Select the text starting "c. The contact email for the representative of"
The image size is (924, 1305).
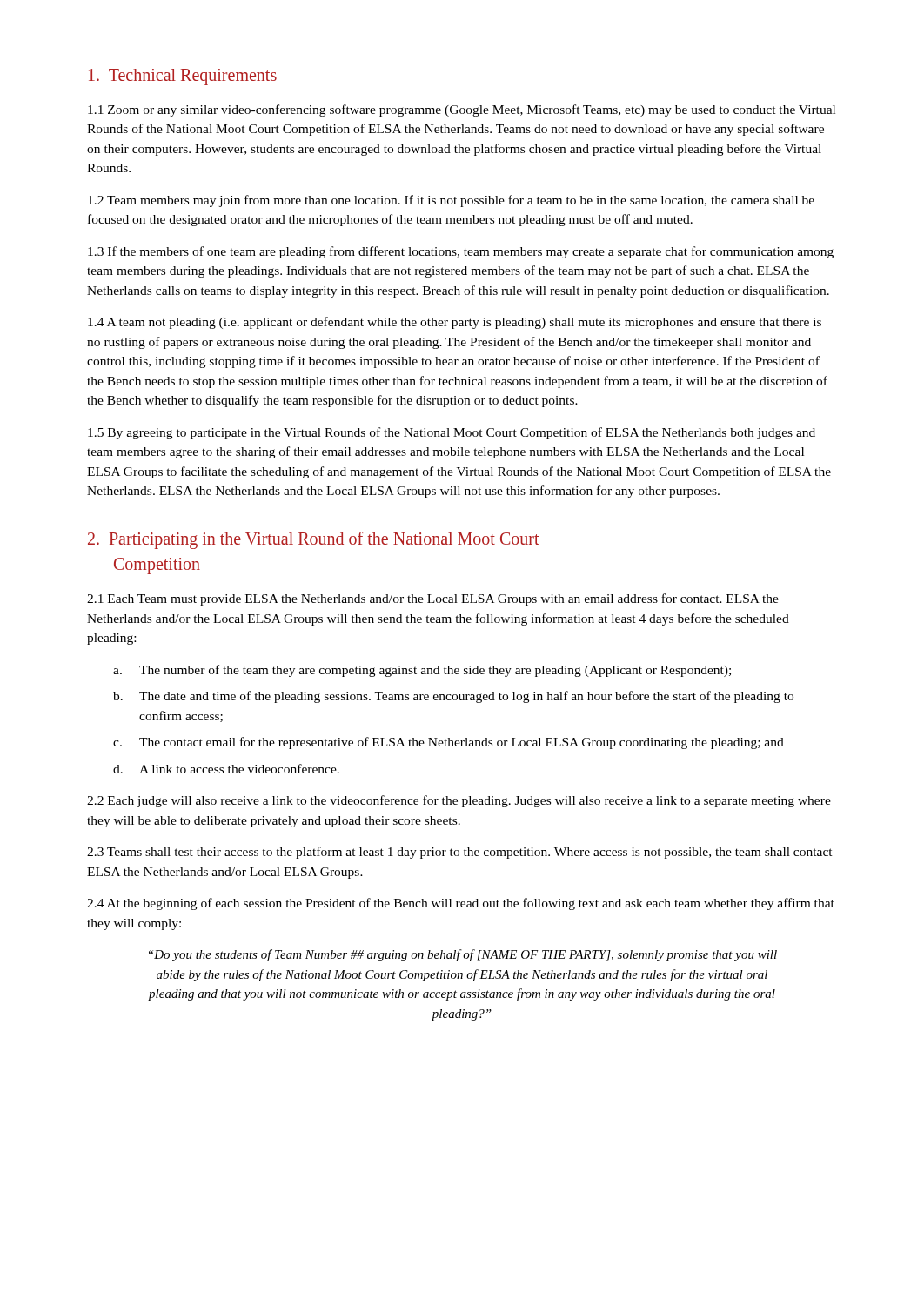461,743
